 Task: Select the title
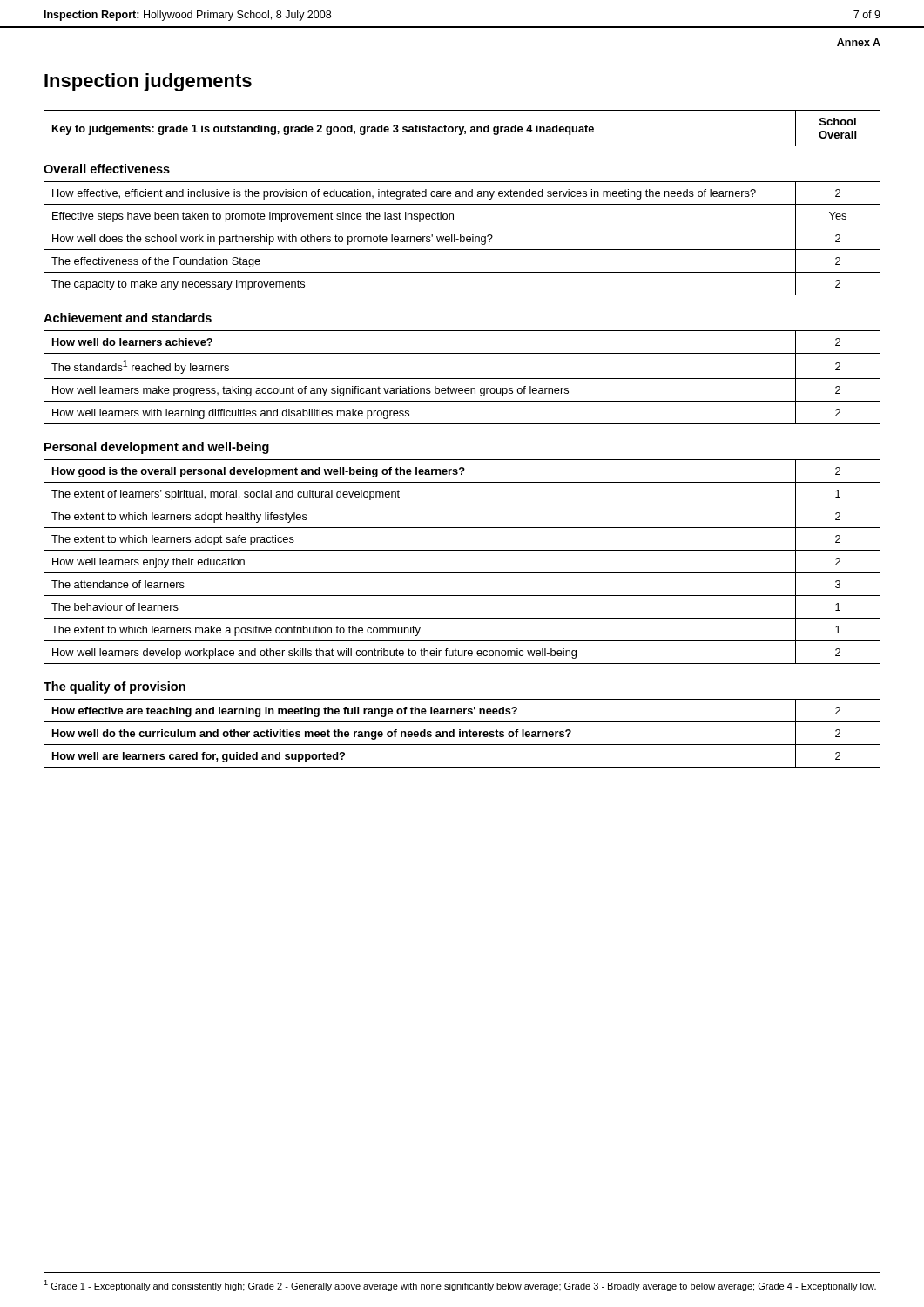pyautogui.click(x=148, y=81)
